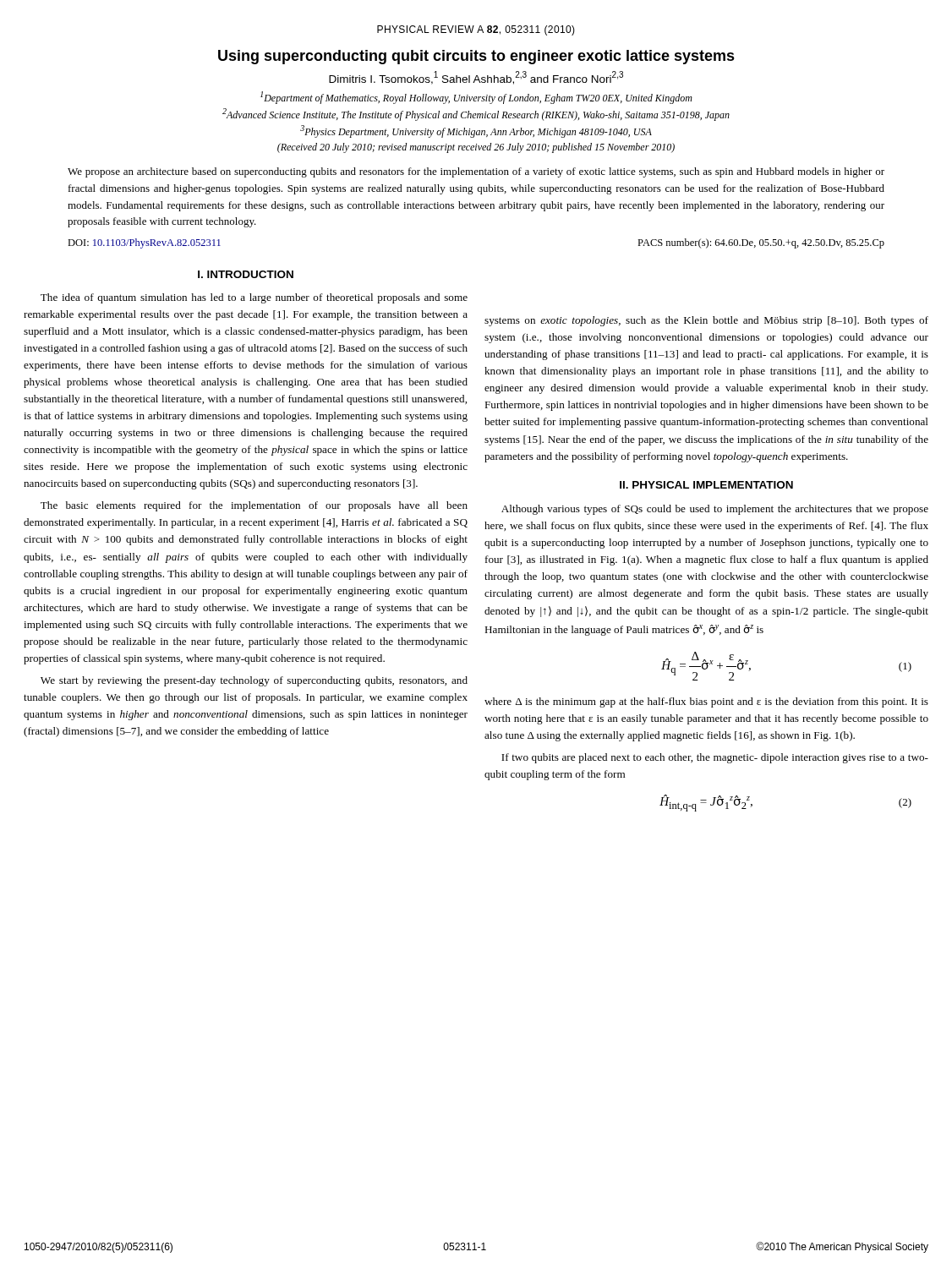The width and height of the screenshot is (952, 1268).
Task: Locate the formula containing "Ĥq = Δ2σ̂x"
Action: coord(695,667)
